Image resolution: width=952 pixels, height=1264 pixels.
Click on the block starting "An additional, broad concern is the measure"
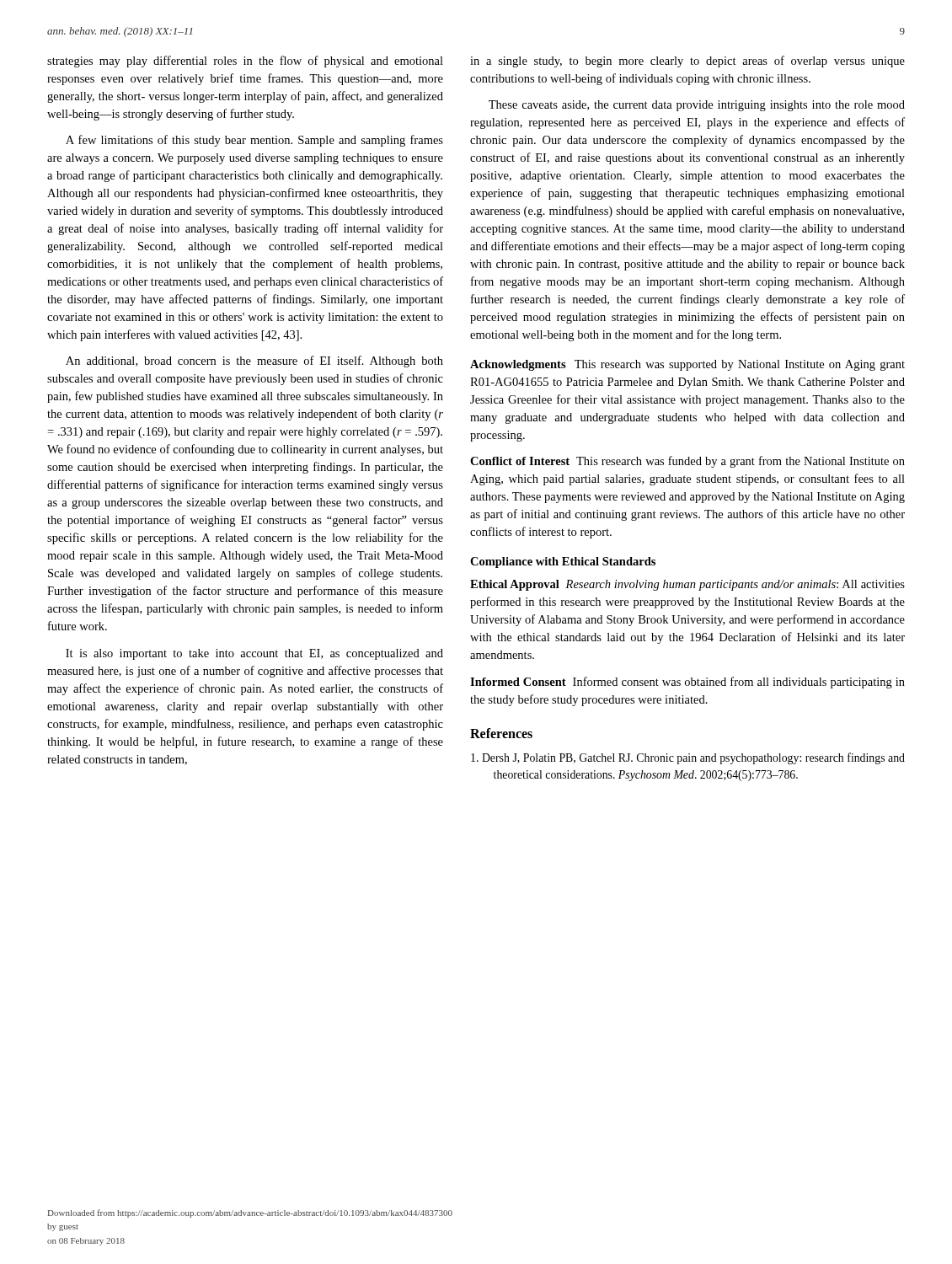(x=245, y=494)
